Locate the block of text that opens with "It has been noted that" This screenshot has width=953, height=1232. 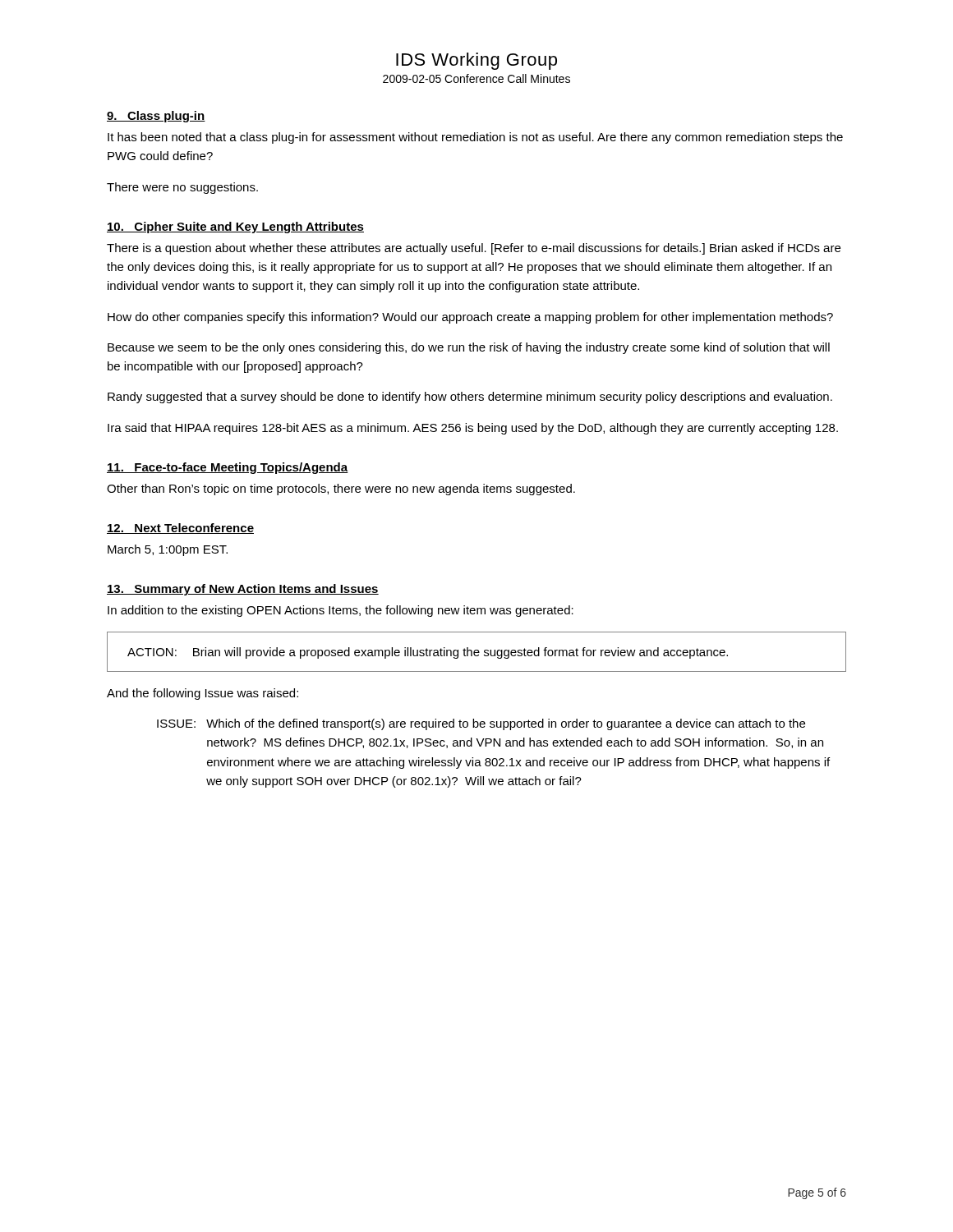coord(475,146)
